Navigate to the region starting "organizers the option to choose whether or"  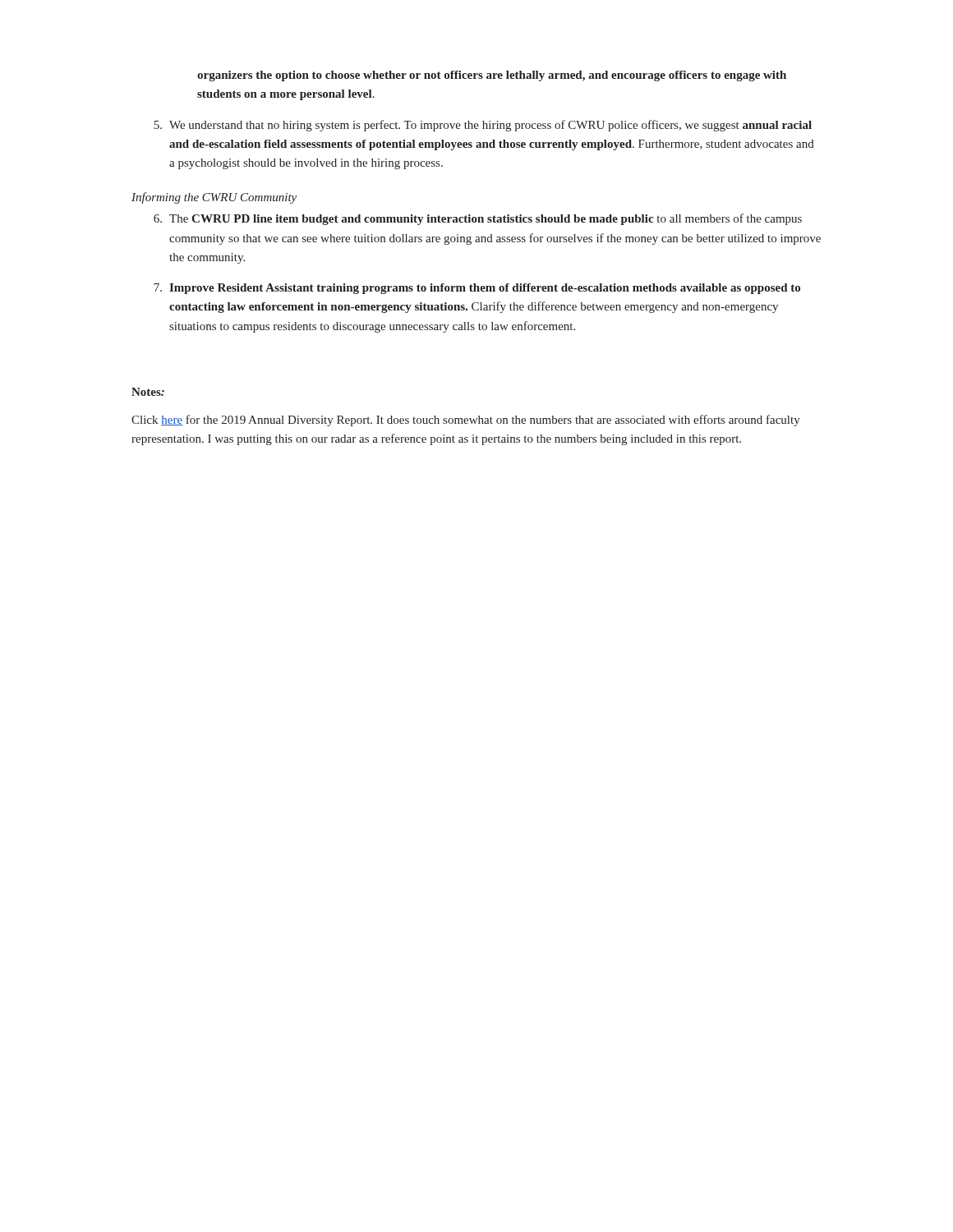(x=492, y=84)
